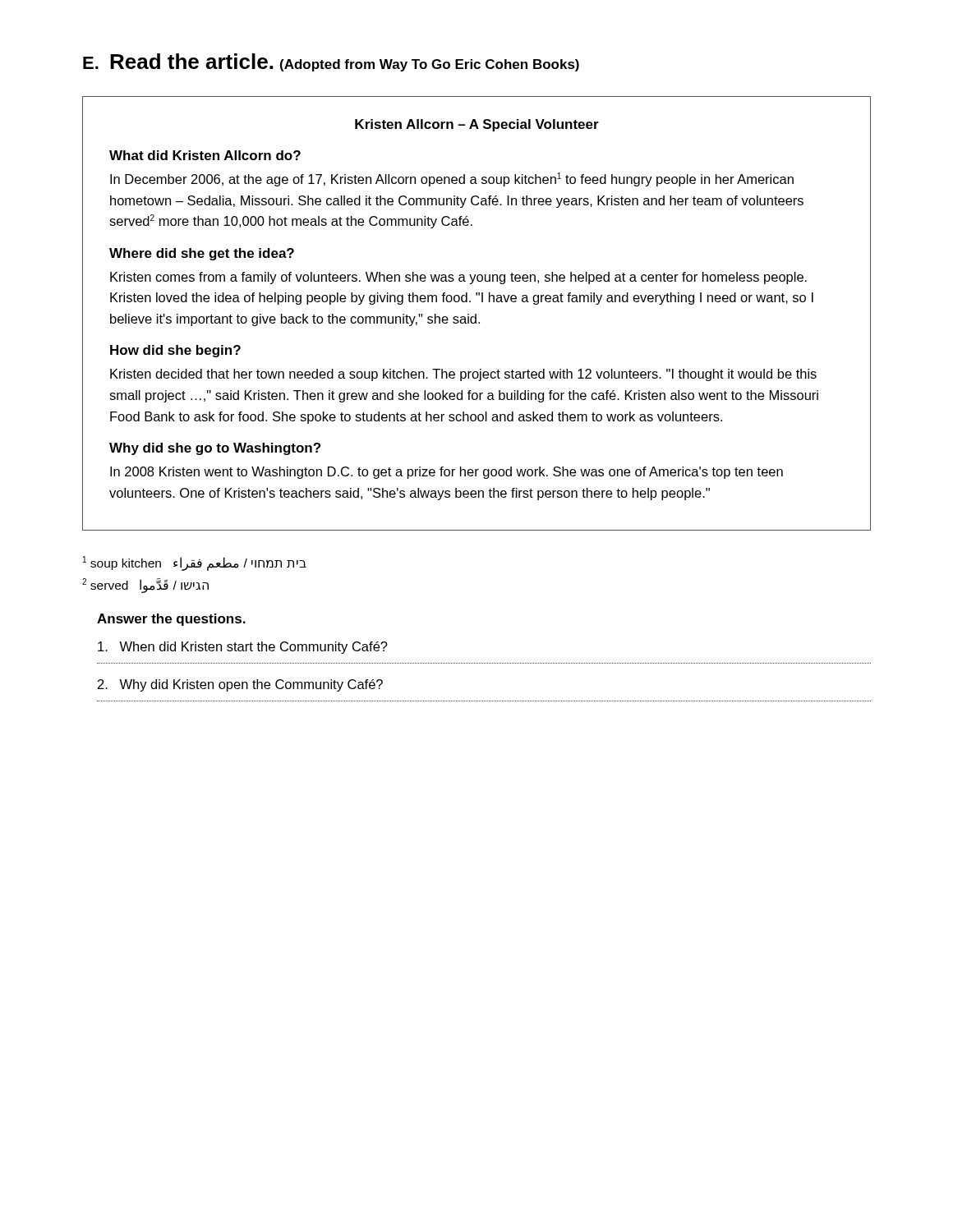Click on the text starting "Kristen comes from a family of volunteers."
The image size is (953, 1232).
tap(462, 298)
